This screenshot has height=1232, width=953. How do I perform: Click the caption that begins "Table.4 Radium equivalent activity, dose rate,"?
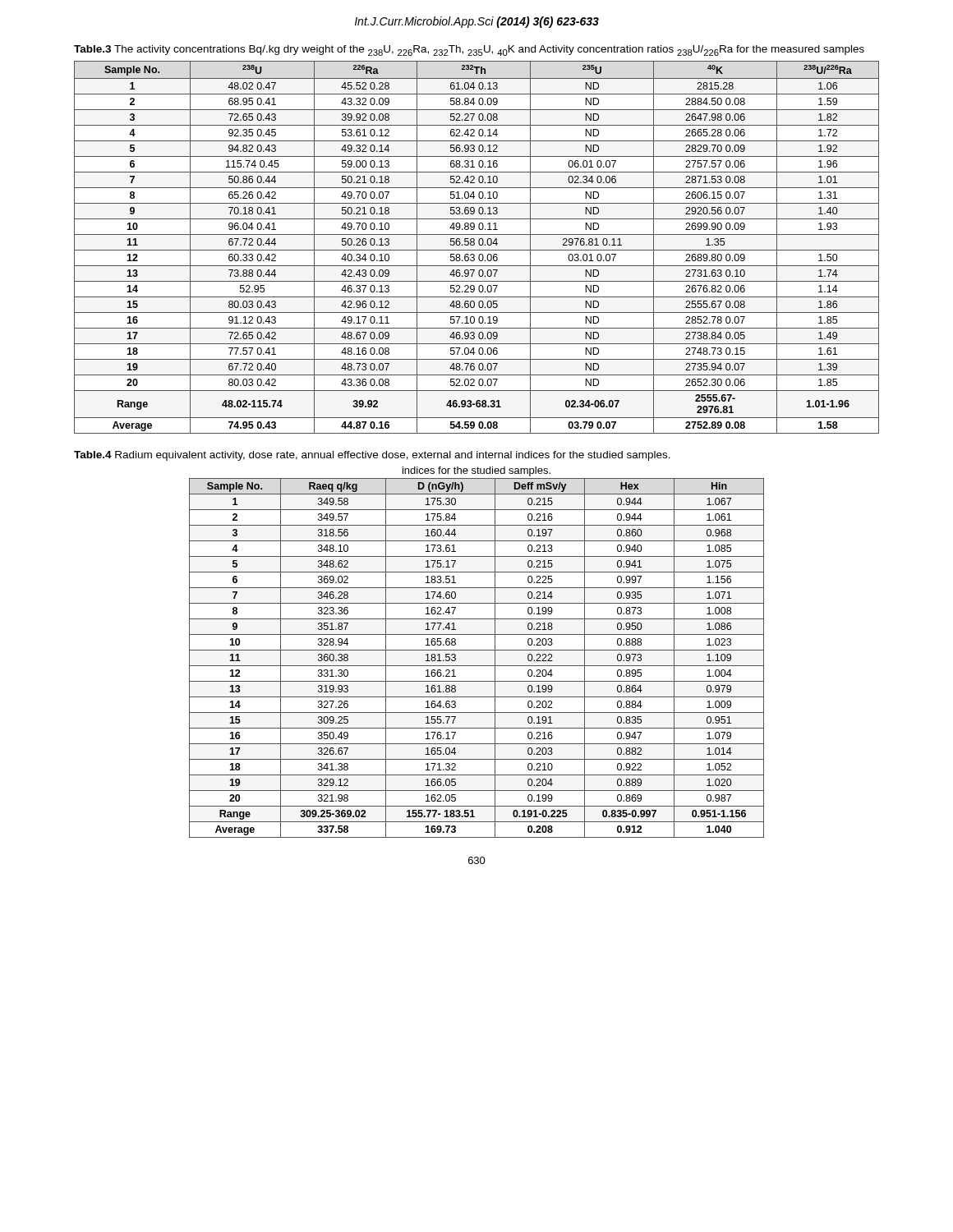click(372, 454)
